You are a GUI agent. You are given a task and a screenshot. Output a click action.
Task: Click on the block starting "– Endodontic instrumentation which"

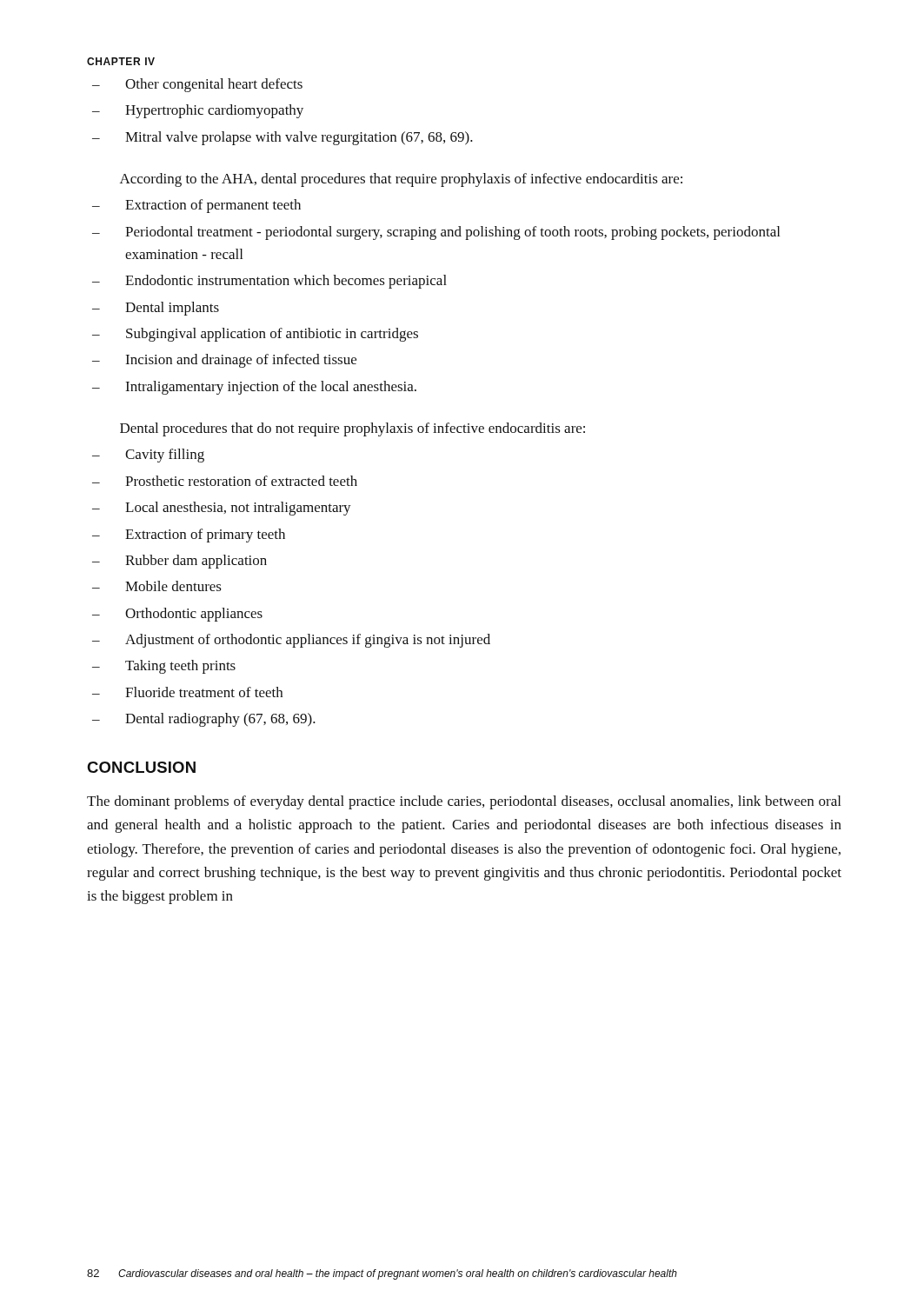(x=269, y=282)
